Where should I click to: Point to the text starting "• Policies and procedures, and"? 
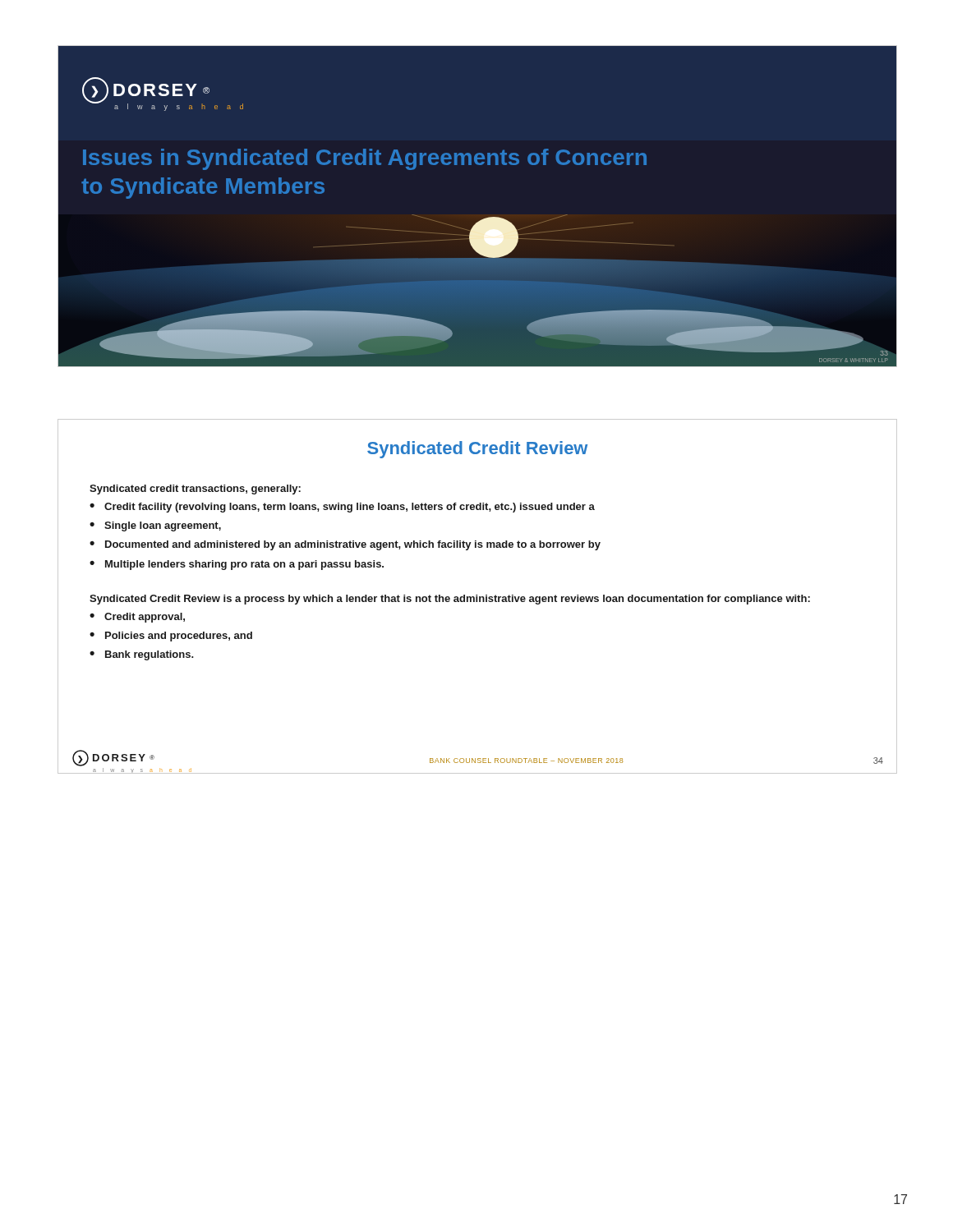[x=171, y=637]
